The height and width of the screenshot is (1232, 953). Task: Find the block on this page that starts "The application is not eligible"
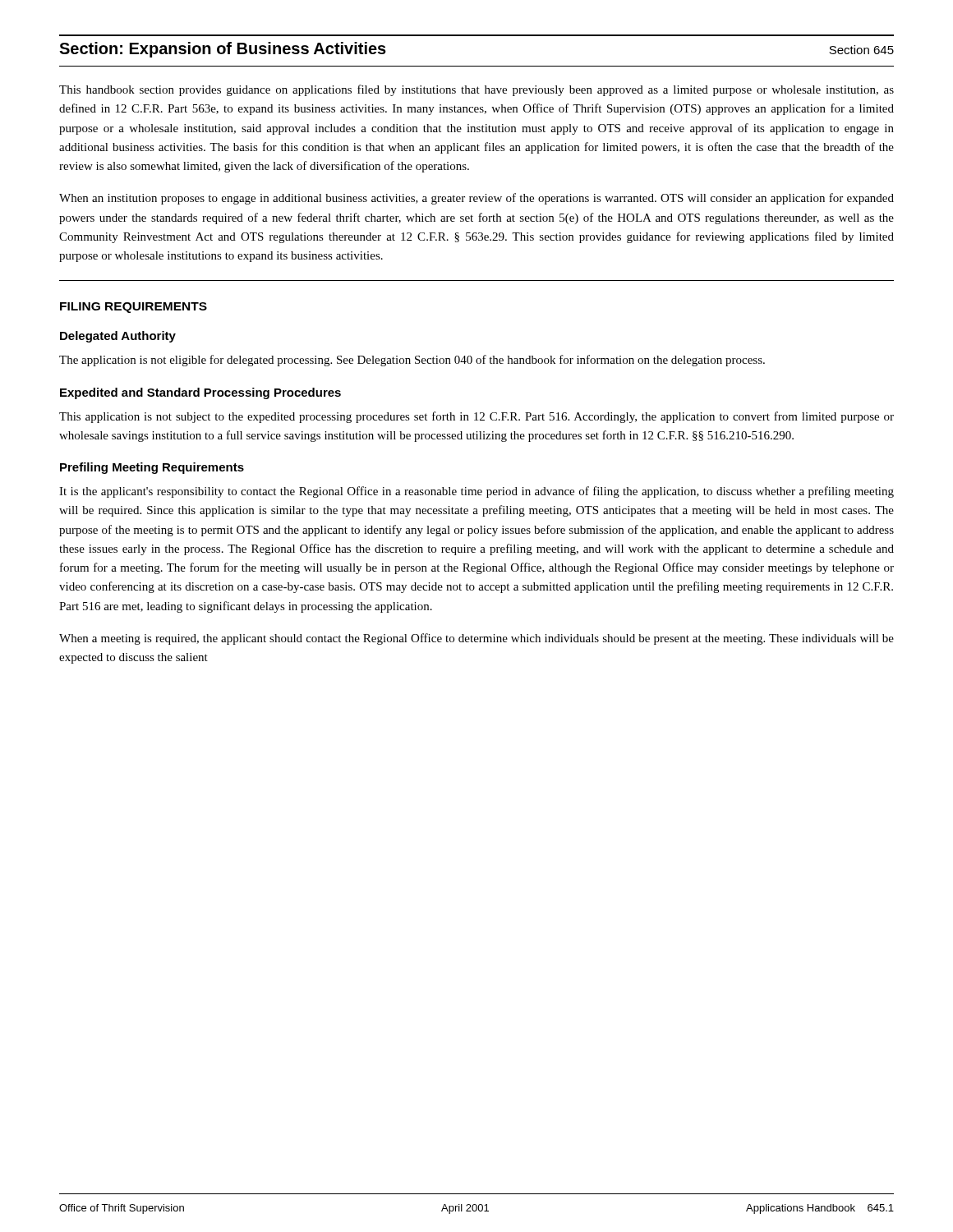pos(412,360)
